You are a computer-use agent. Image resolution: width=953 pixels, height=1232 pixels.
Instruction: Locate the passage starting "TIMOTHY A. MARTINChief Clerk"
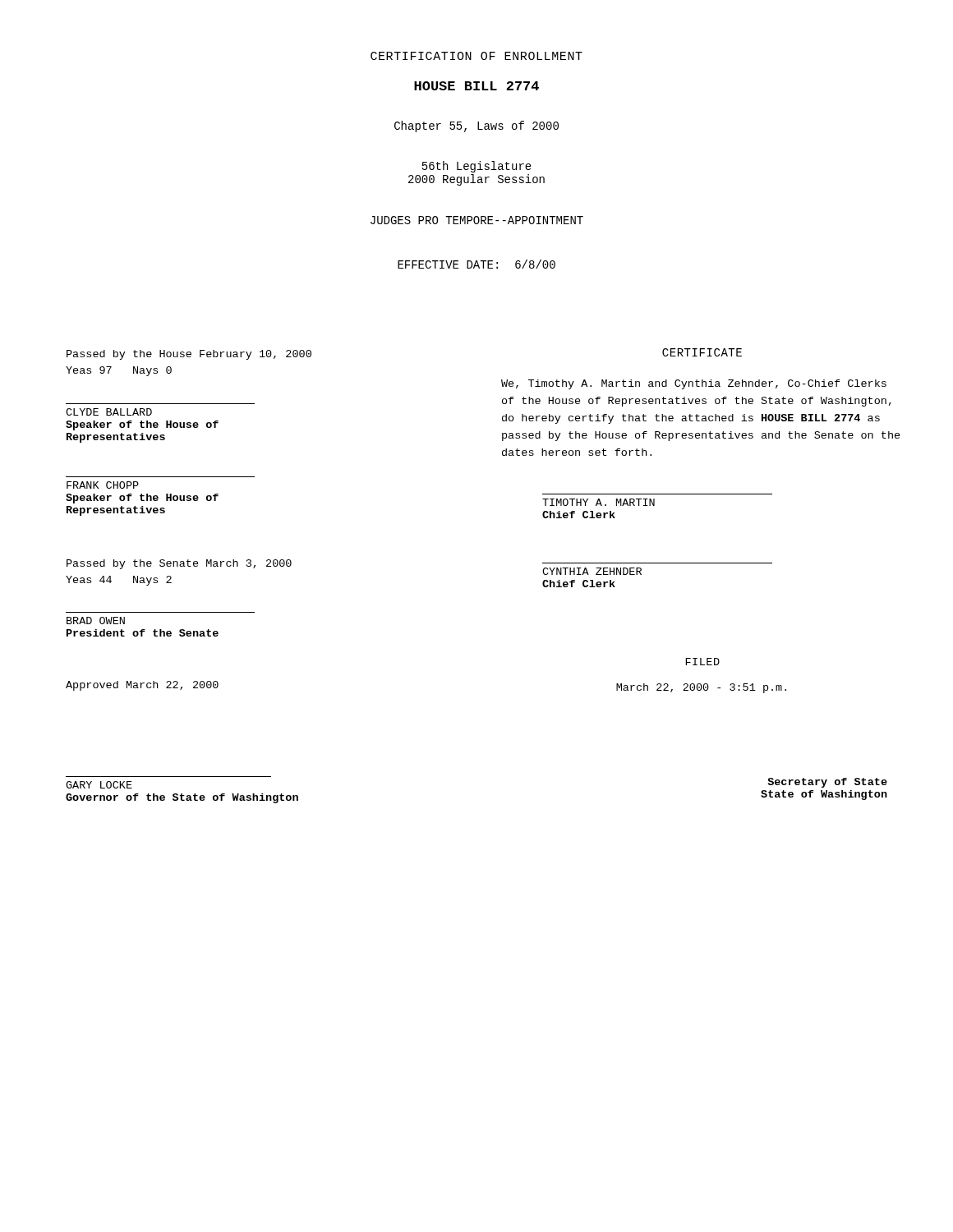coord(599,509)
